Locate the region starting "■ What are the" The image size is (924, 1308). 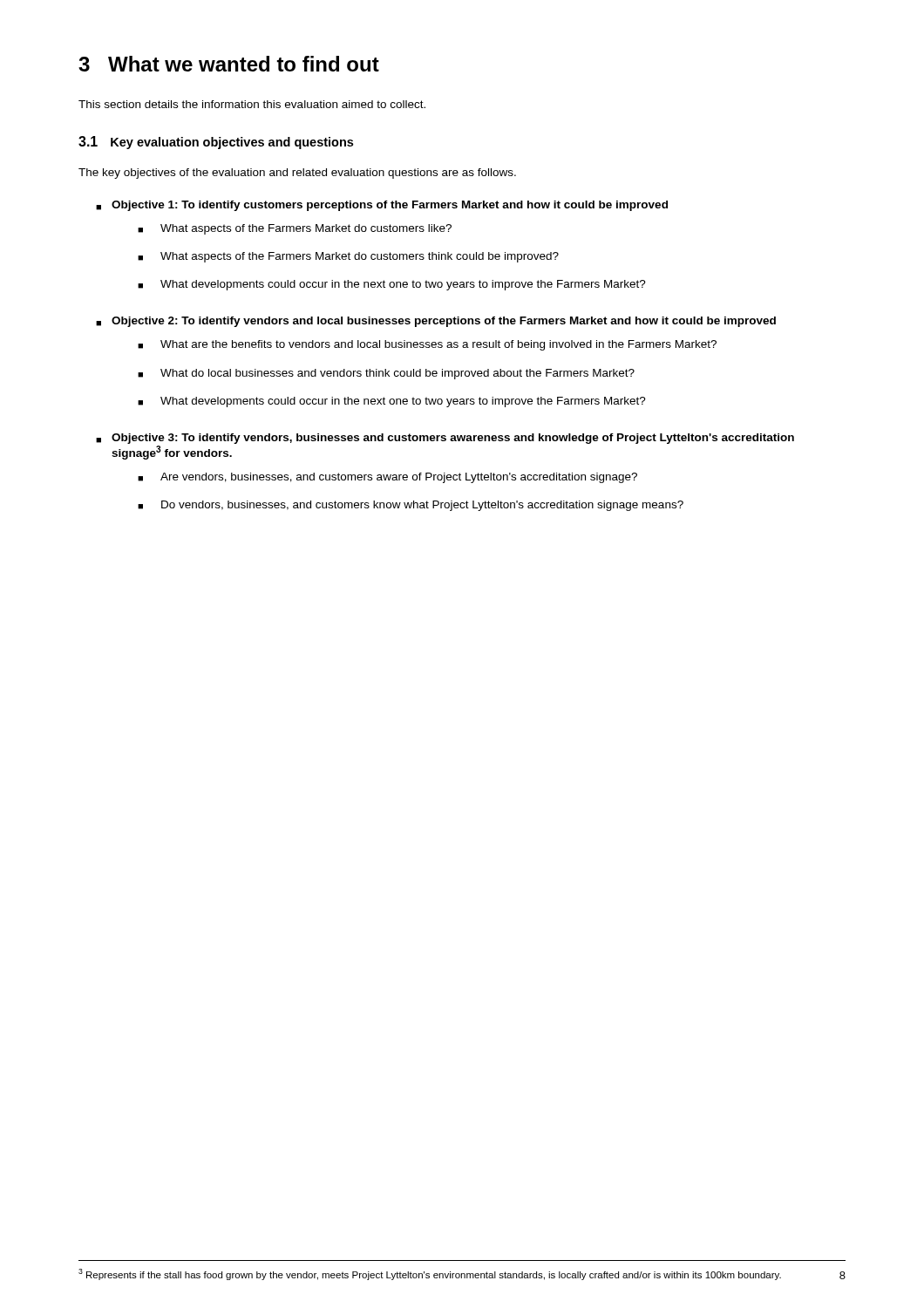pyautogui.click(x=492, y=345)
